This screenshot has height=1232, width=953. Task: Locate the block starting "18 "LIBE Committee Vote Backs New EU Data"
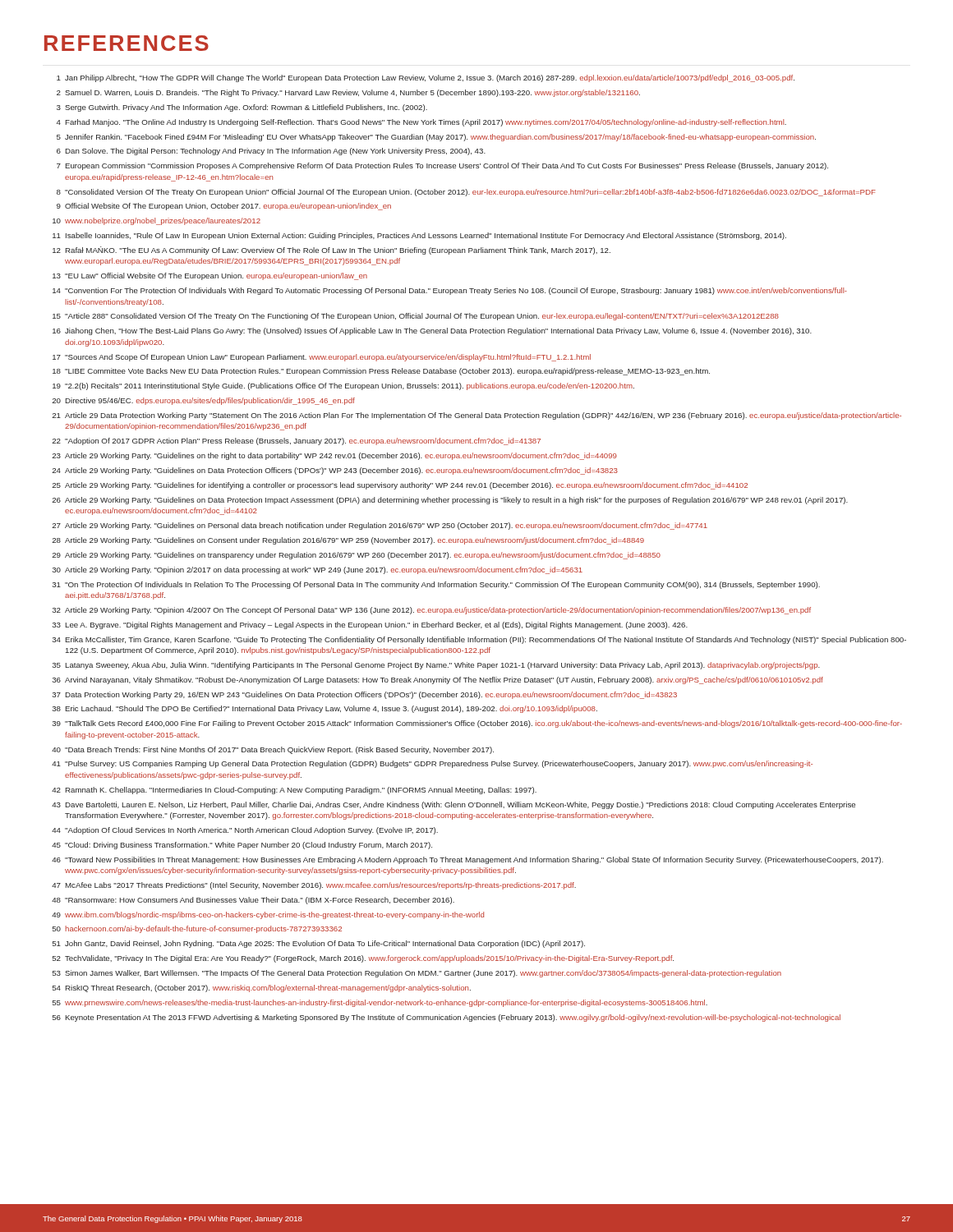[476, 371]
